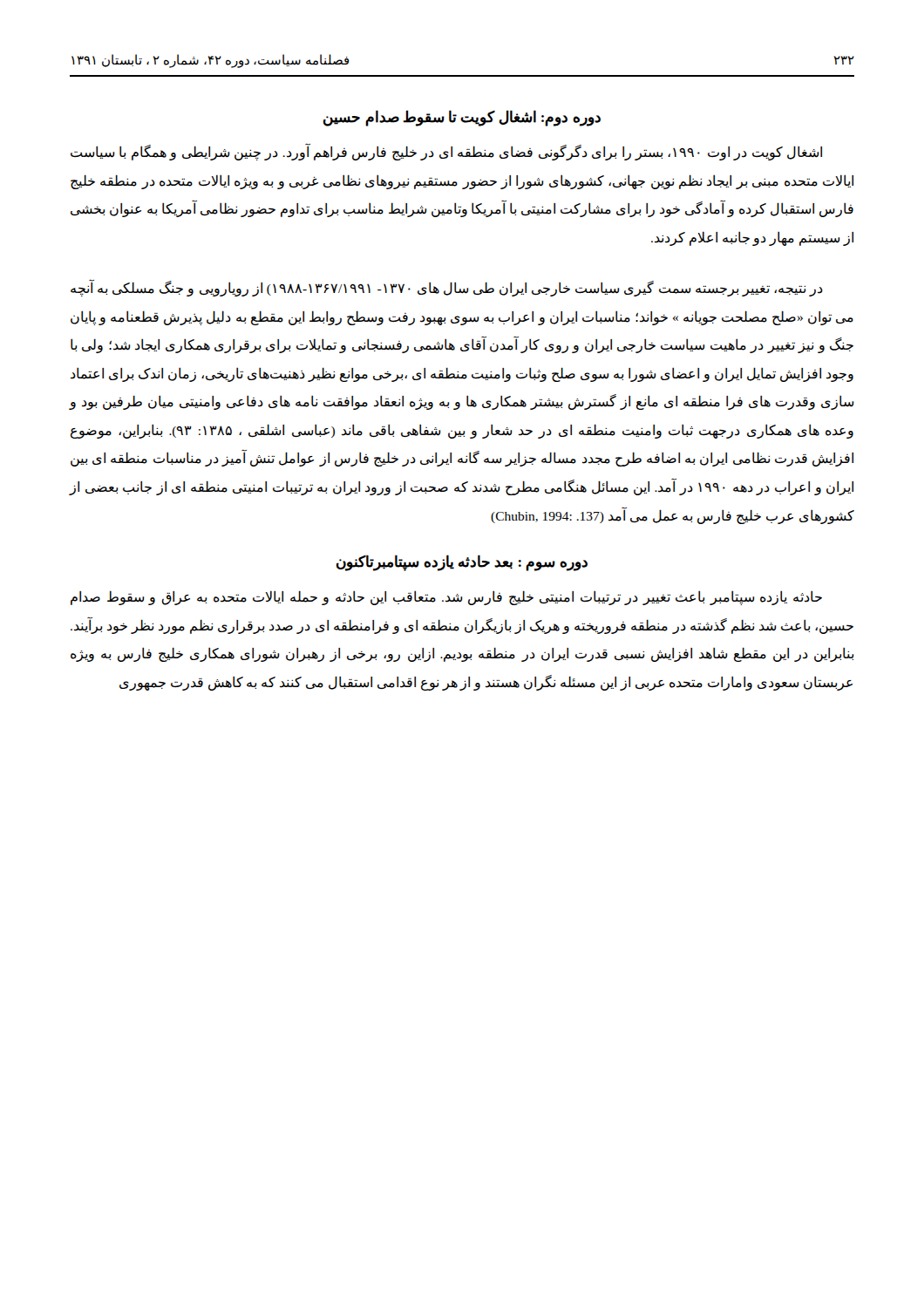Find the region starting "دوره سوم :"
Screen dimensions: 1308x924
point(462,562)
